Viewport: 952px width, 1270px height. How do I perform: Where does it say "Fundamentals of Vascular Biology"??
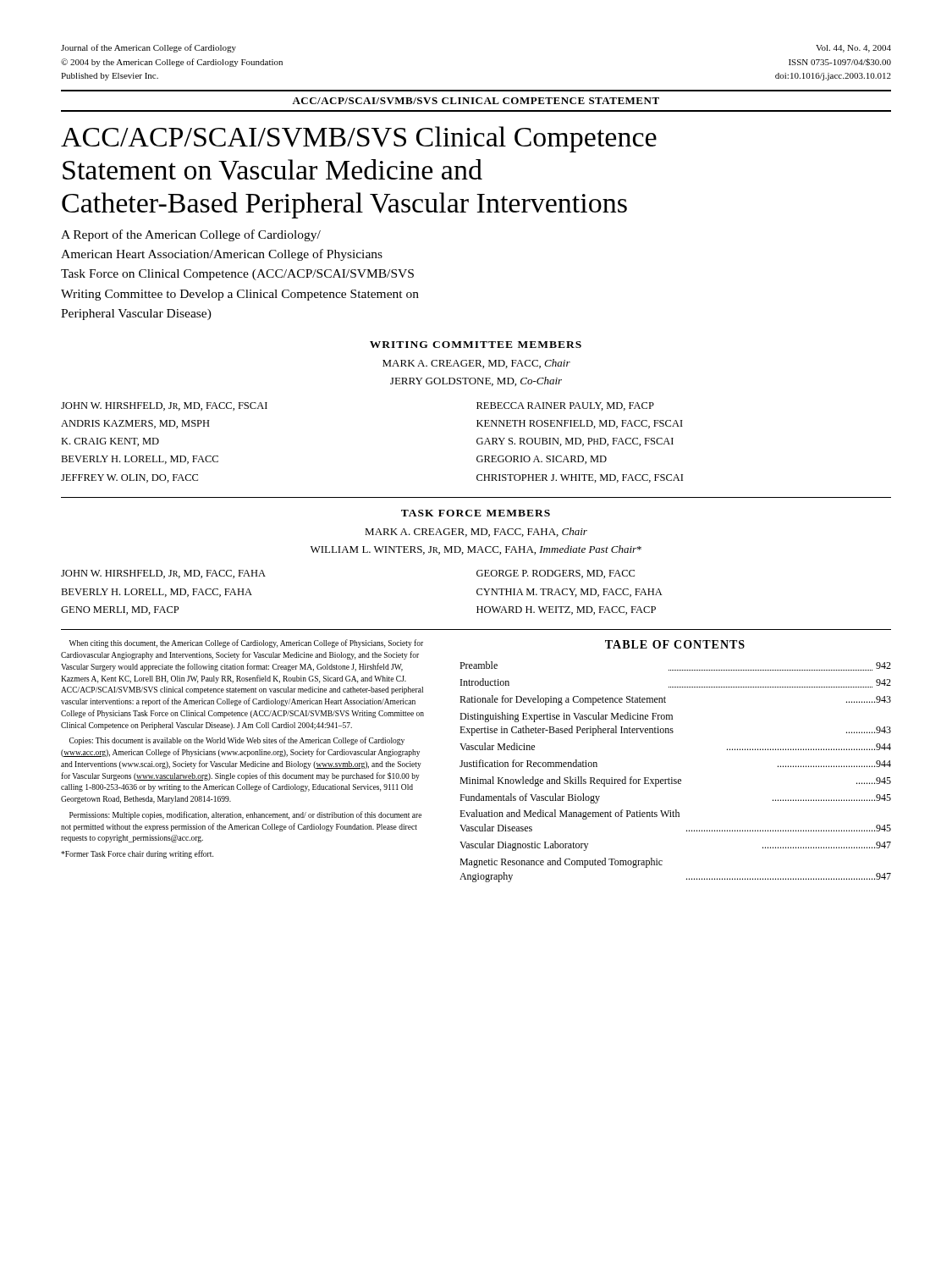675,798
